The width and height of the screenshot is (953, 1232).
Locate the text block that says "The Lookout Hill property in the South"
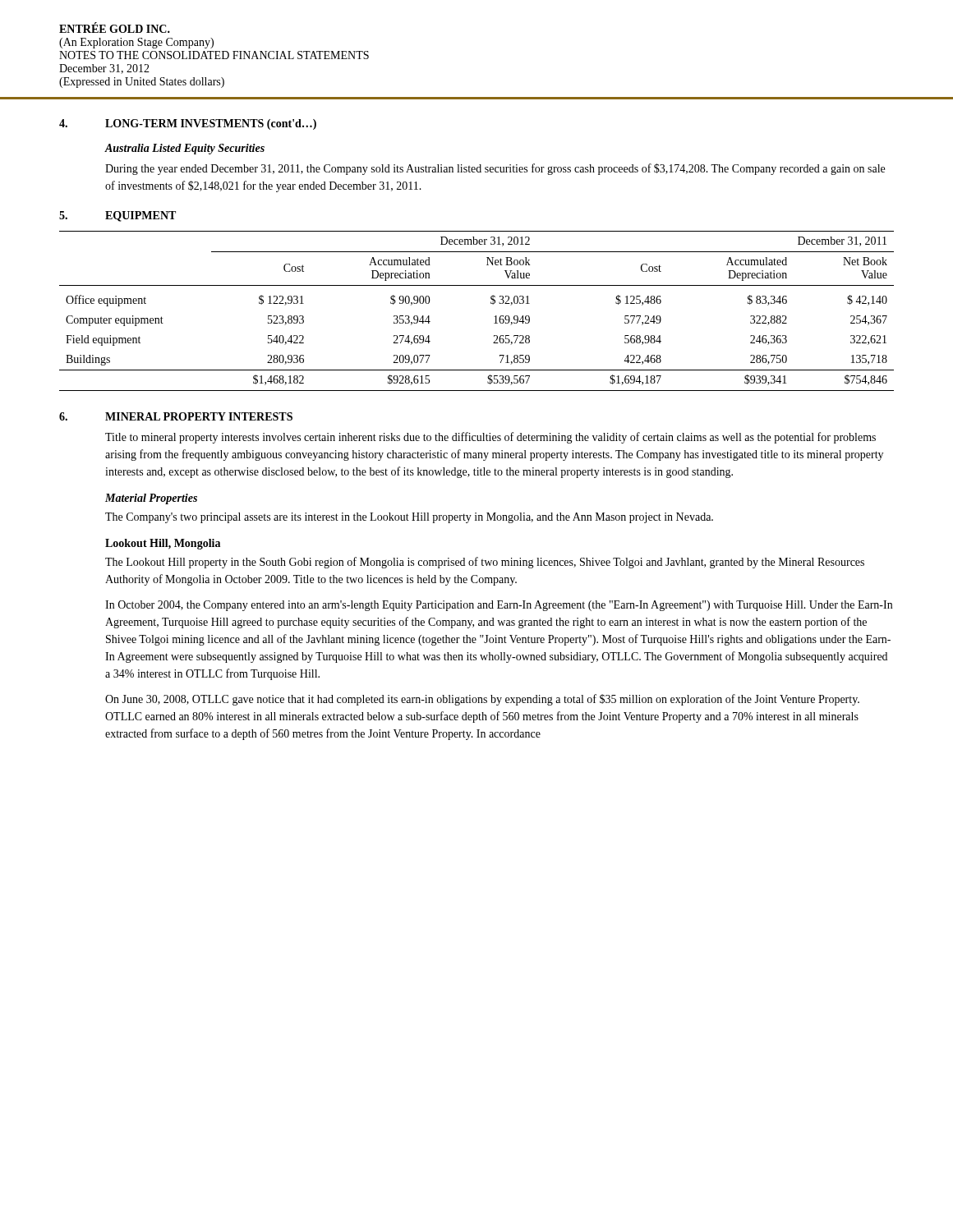499,571
